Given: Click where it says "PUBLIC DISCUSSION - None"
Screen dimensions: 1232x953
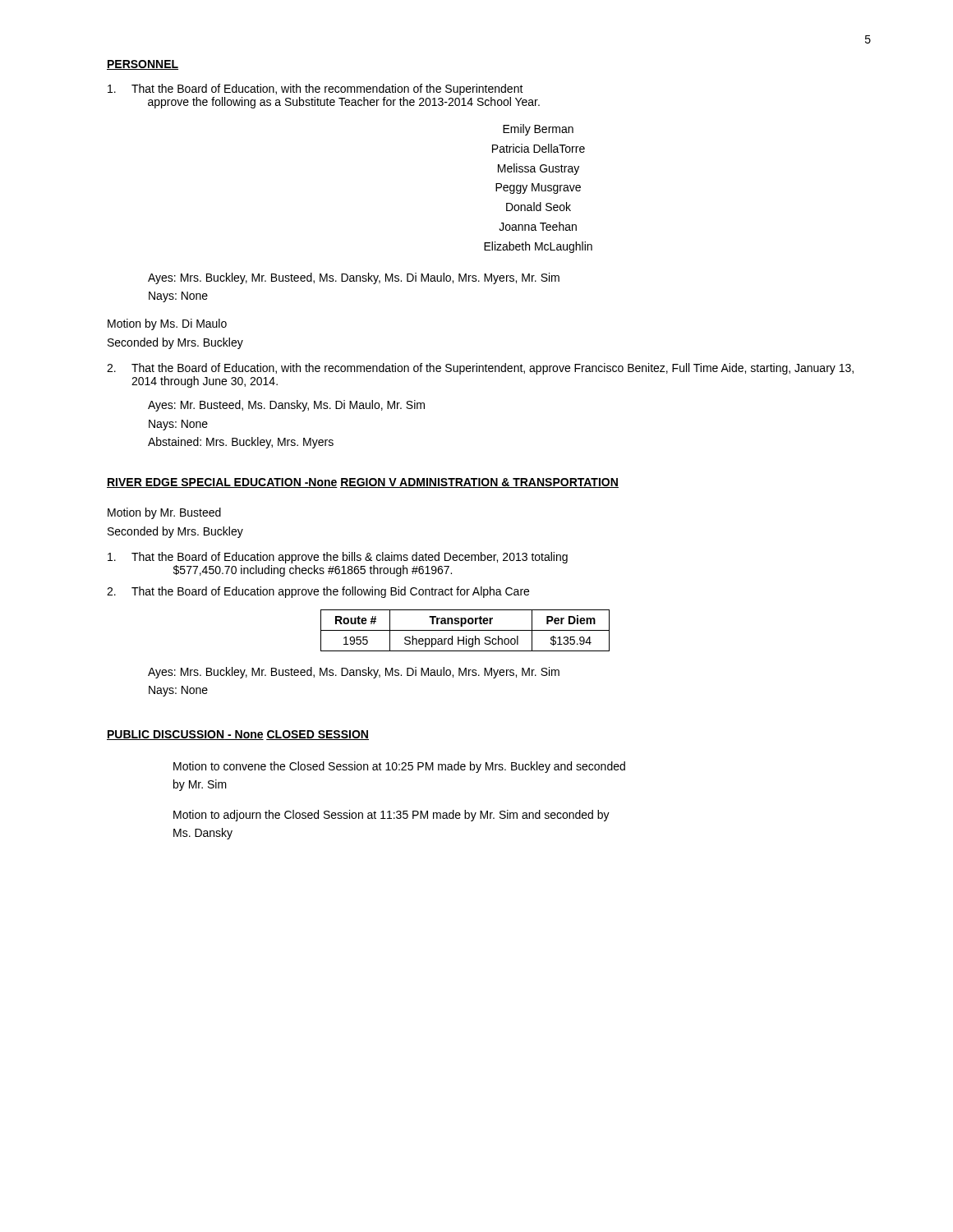Looking at the screenshot, I should [185, 734].
